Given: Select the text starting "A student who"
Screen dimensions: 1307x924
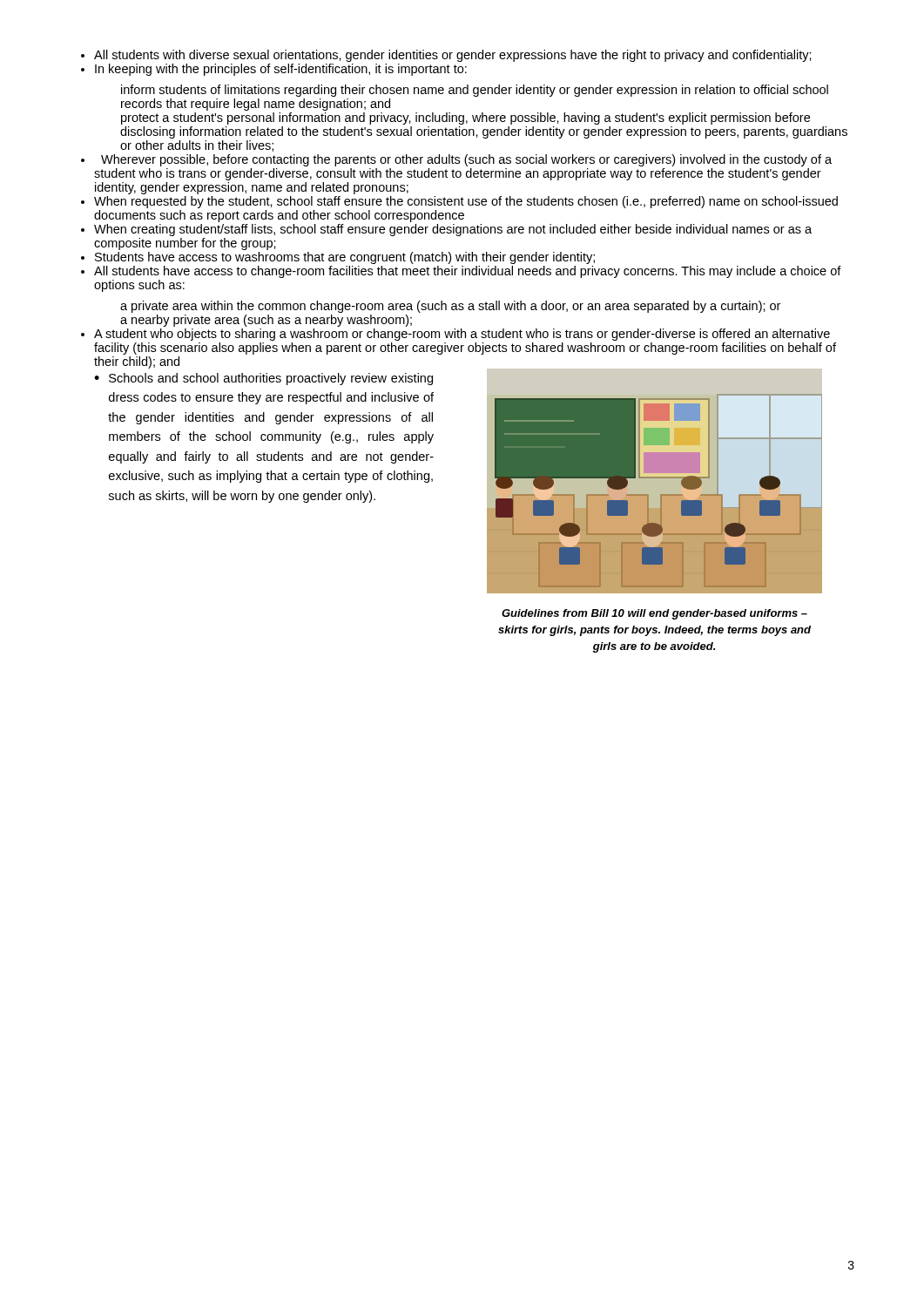Looking at the screenshot, I should click(474, 348).
